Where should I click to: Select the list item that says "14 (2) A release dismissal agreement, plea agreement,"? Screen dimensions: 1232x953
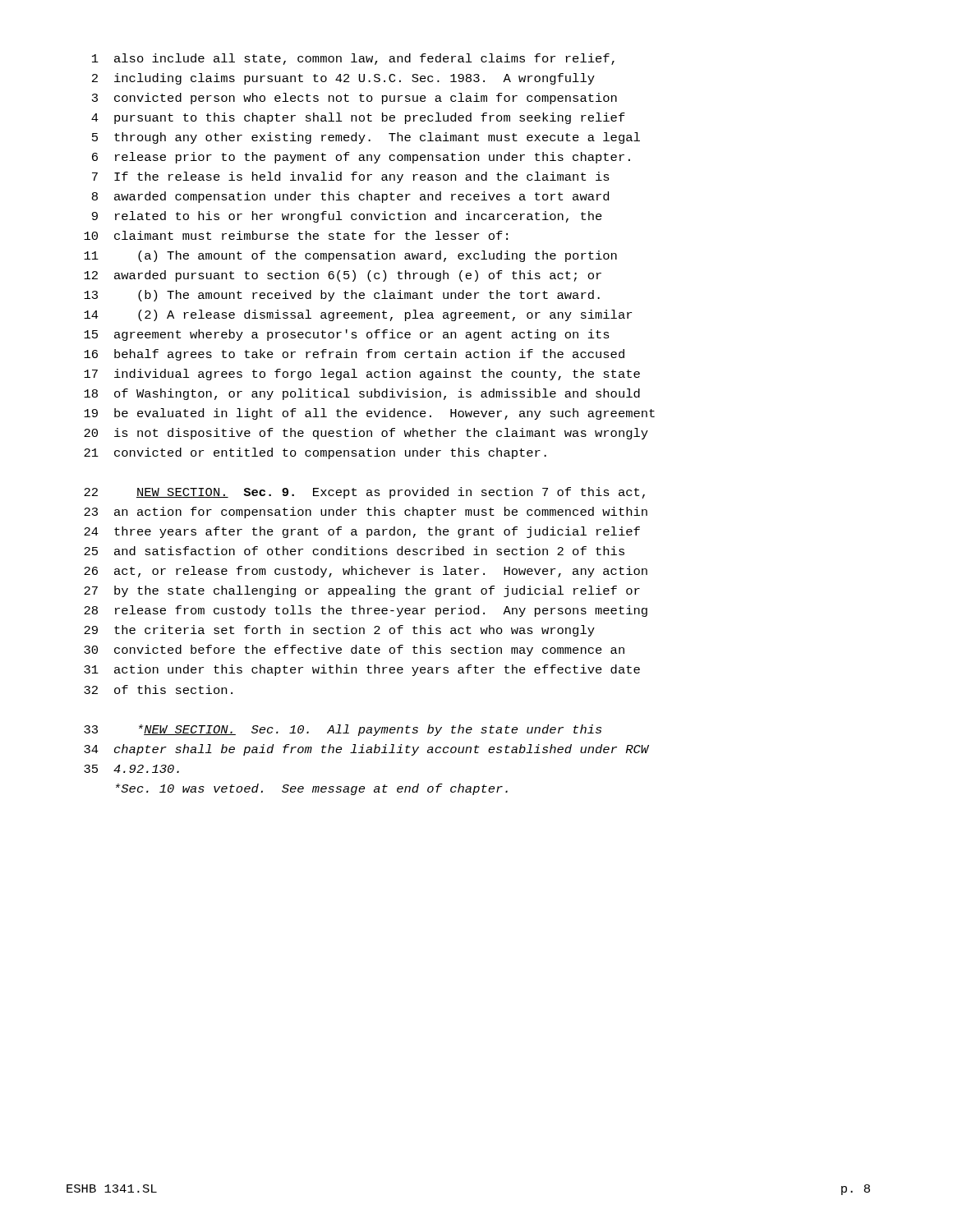tap(468, 385)
